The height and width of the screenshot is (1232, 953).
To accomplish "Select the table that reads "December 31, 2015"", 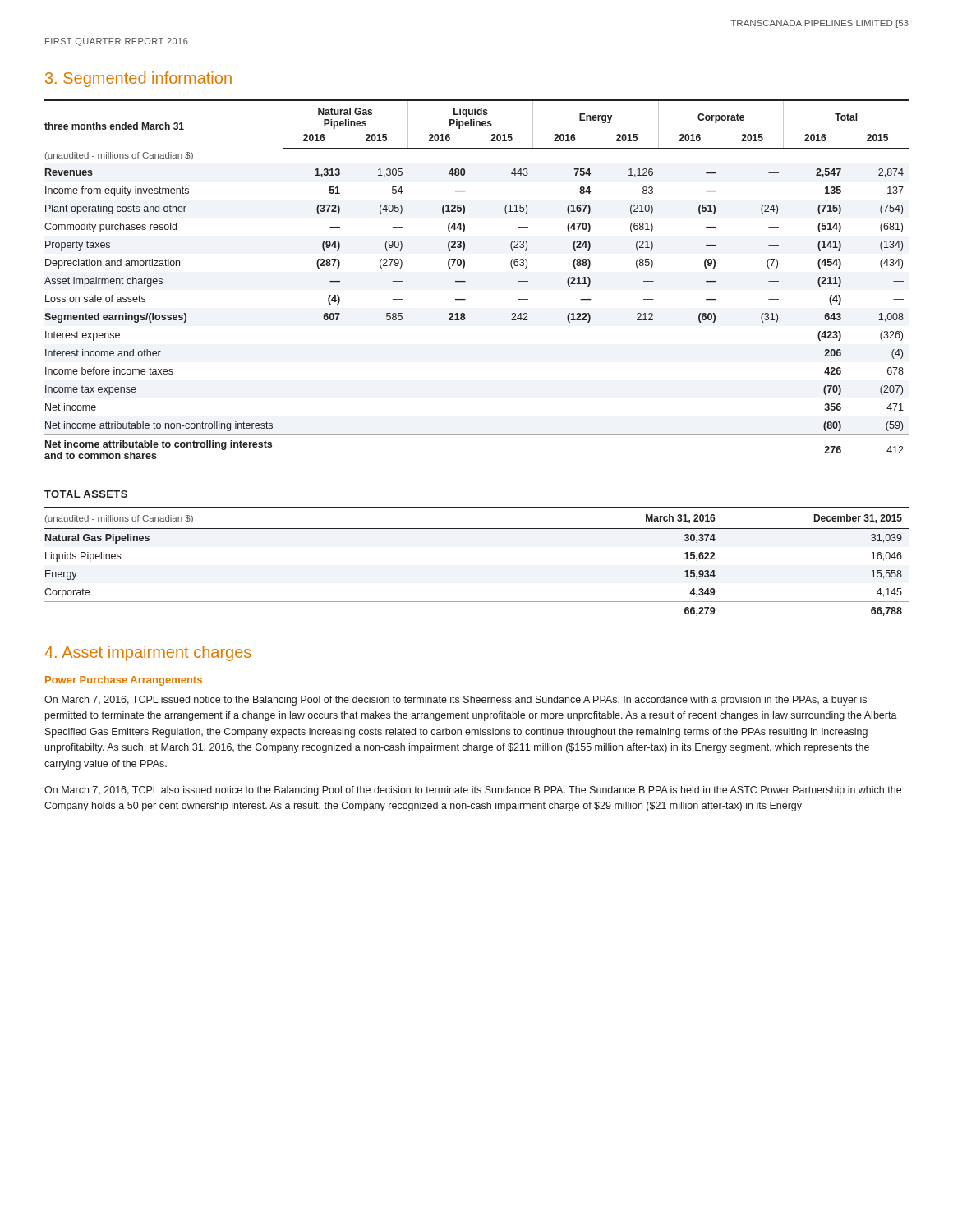I will 476,563.
